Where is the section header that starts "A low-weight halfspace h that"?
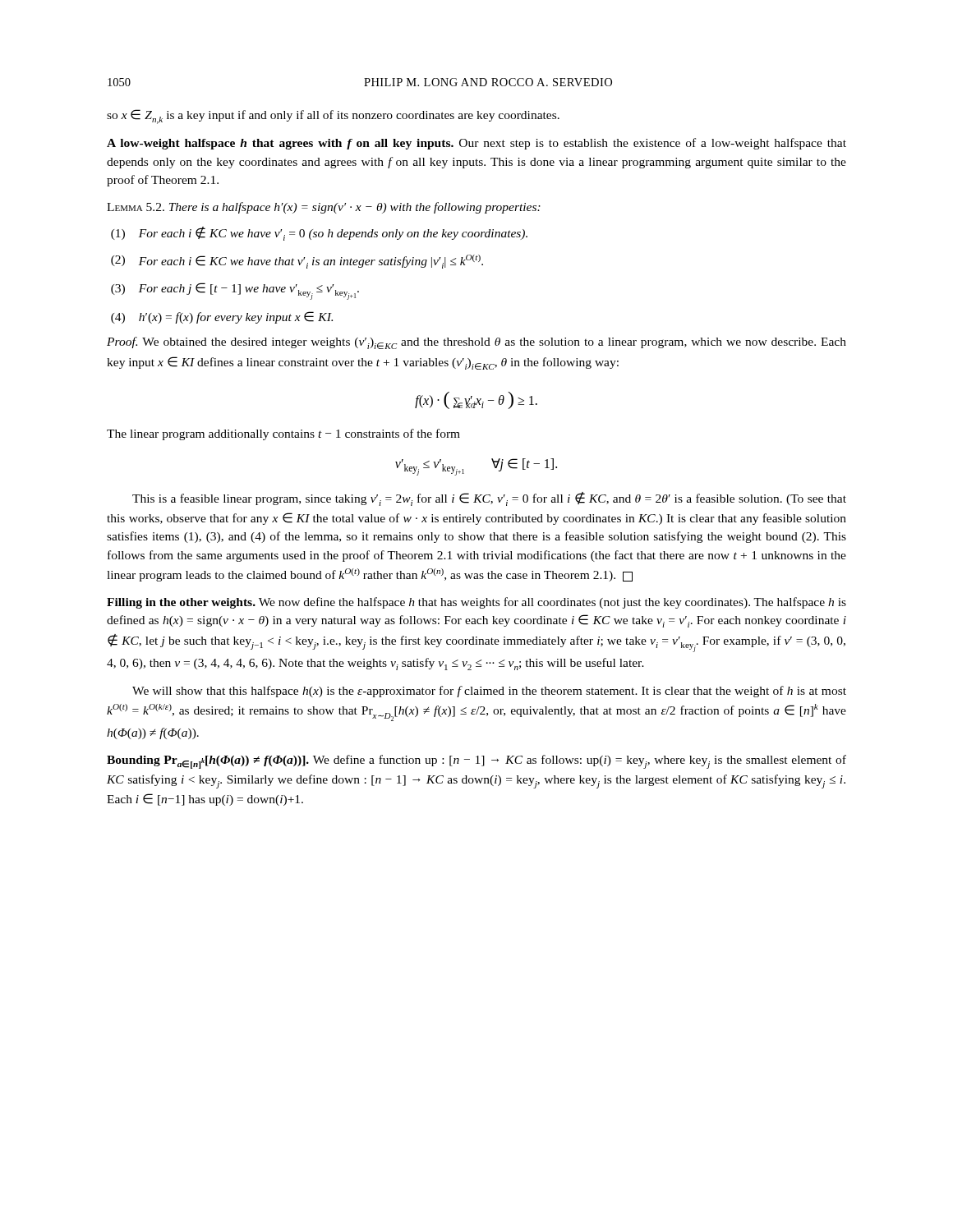 (476, 162)
